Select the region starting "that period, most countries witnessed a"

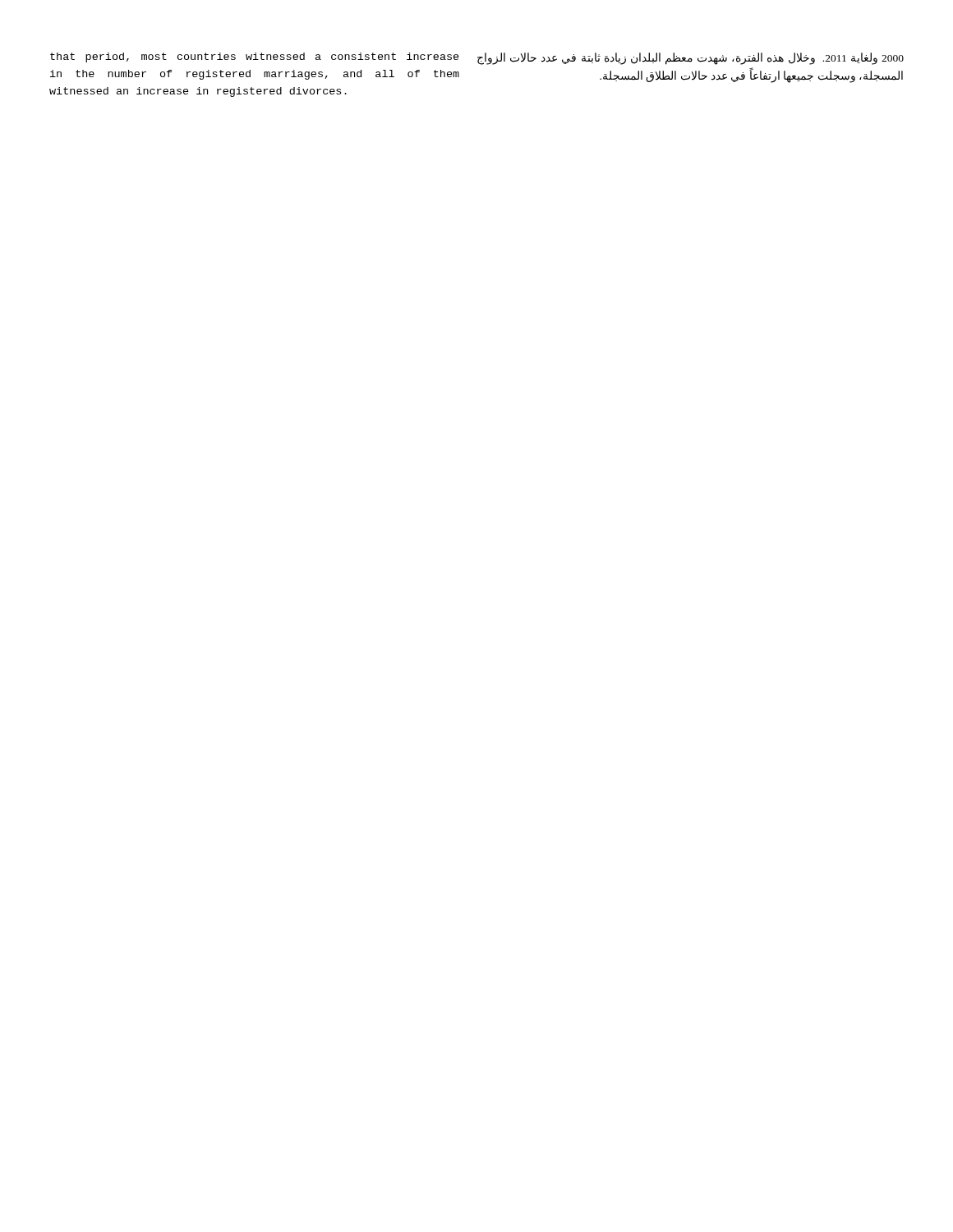tap(254, 74)
